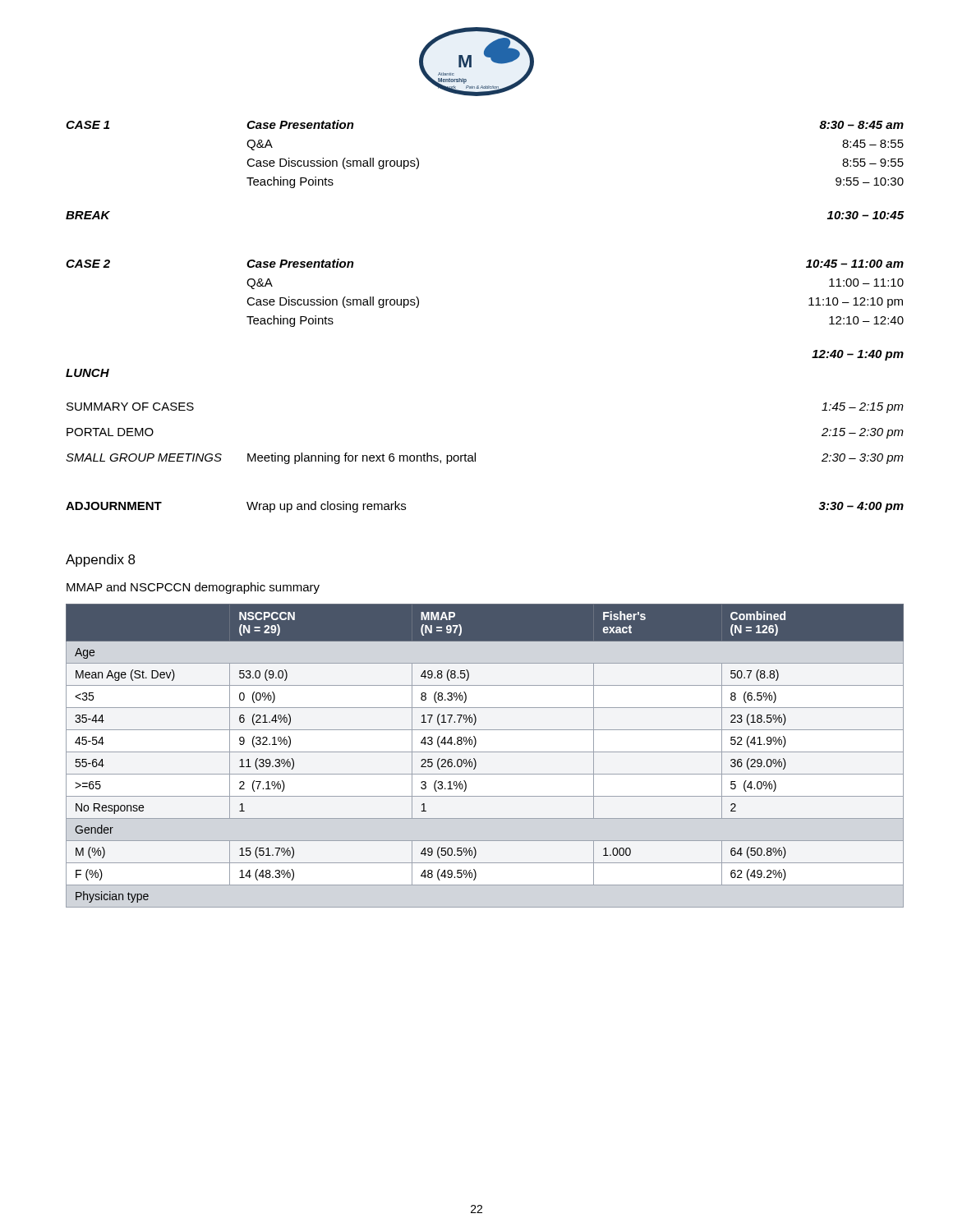Navigate to the text starting "PORTAL DEMO 2:15 – 2:30 pm"
Screen dimensions: 1232x953
109,433
